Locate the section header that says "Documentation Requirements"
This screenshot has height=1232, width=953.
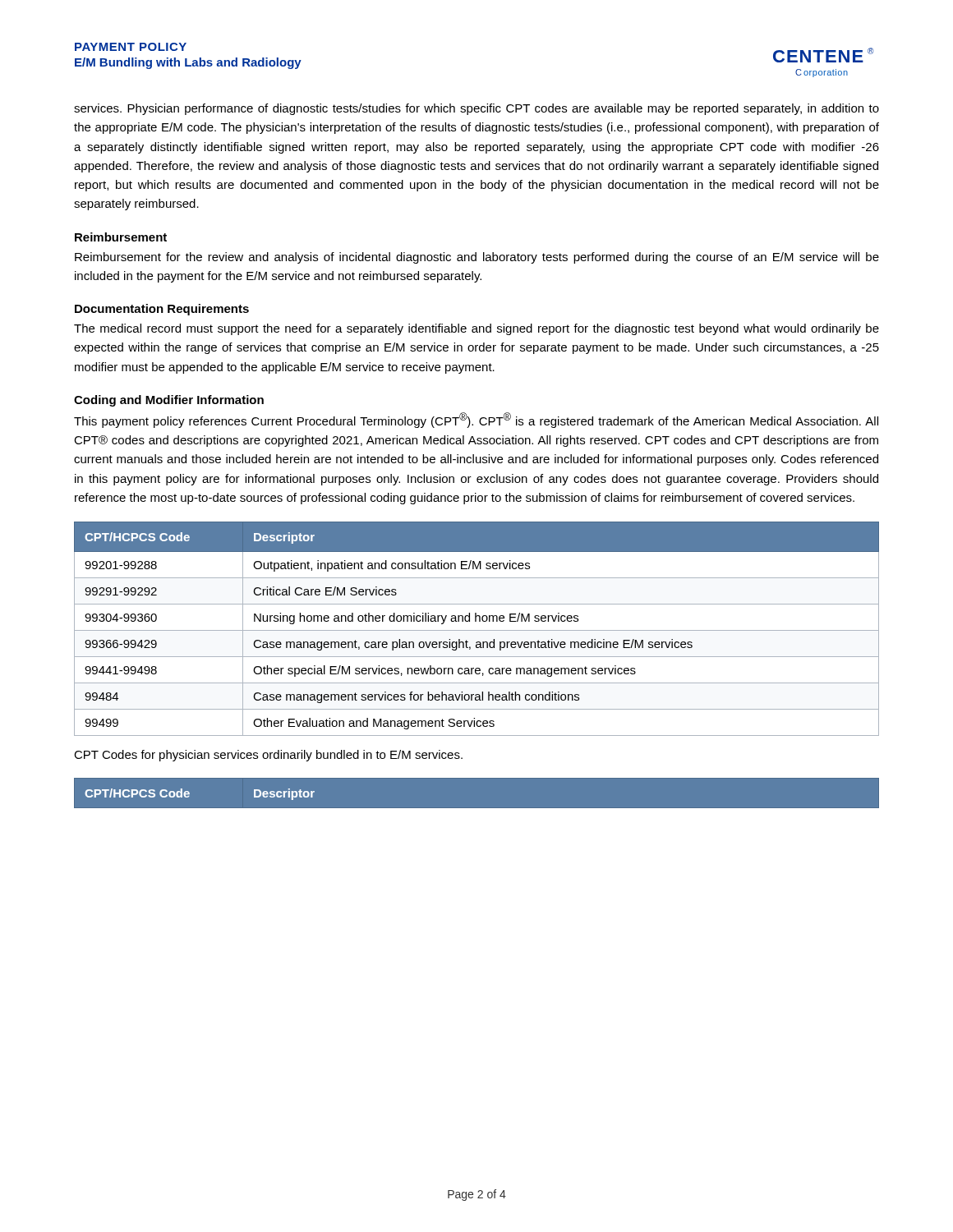point(162,308)
